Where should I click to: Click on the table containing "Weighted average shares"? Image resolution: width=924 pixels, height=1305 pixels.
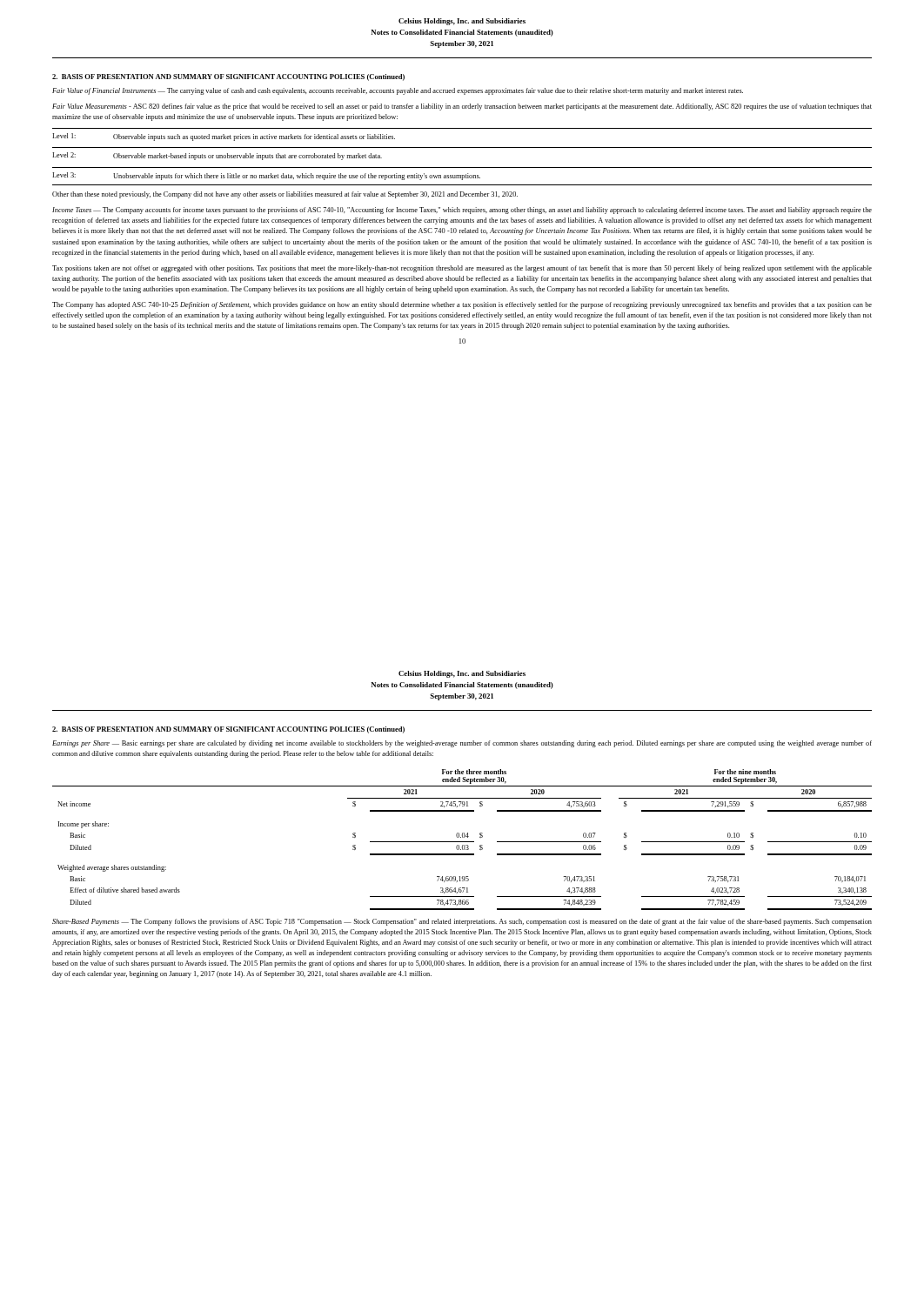pyautogui.click(x=462, y=838)
